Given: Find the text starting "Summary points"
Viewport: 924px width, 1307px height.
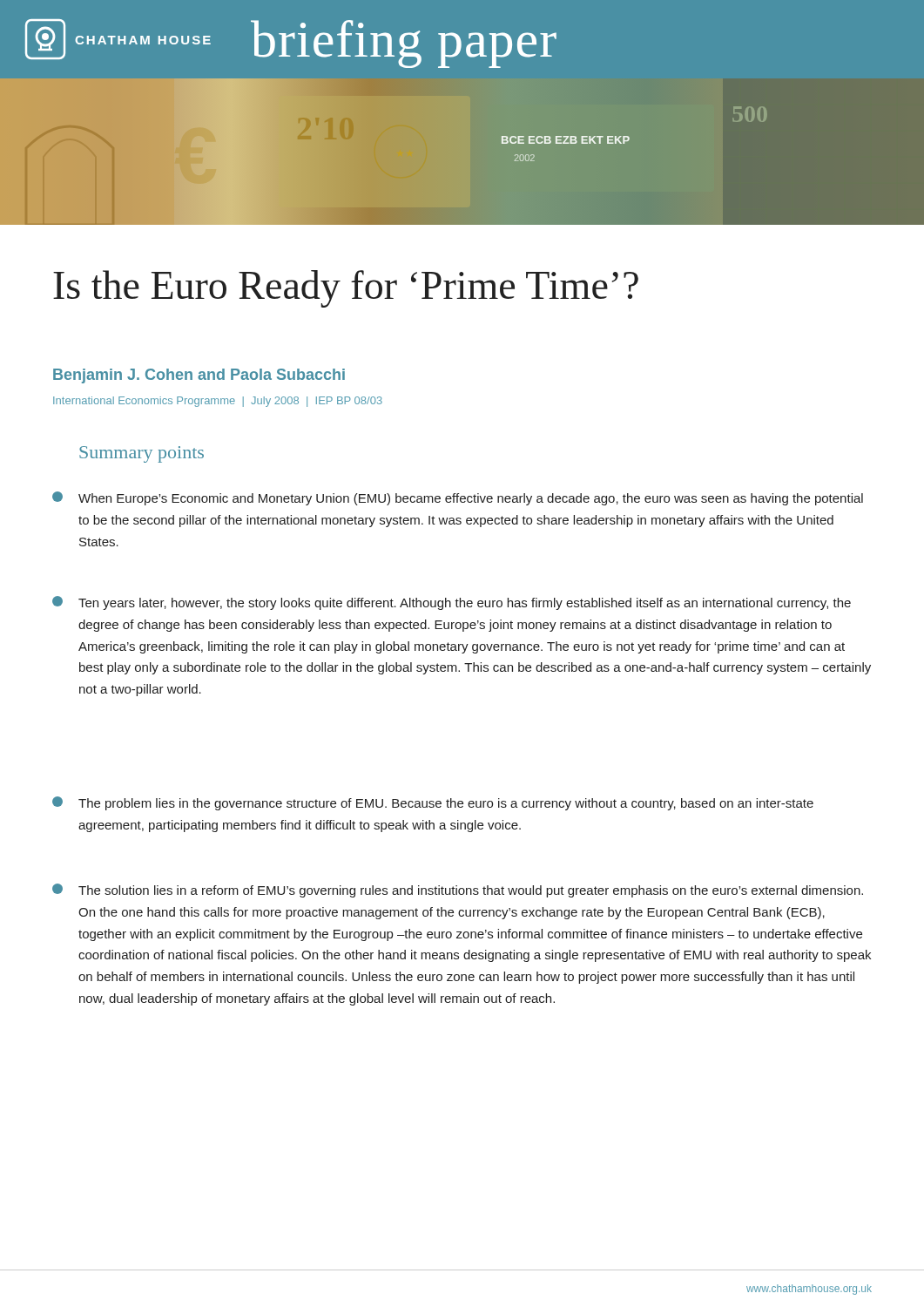Looking at the screenshot, I should point(142,454).
